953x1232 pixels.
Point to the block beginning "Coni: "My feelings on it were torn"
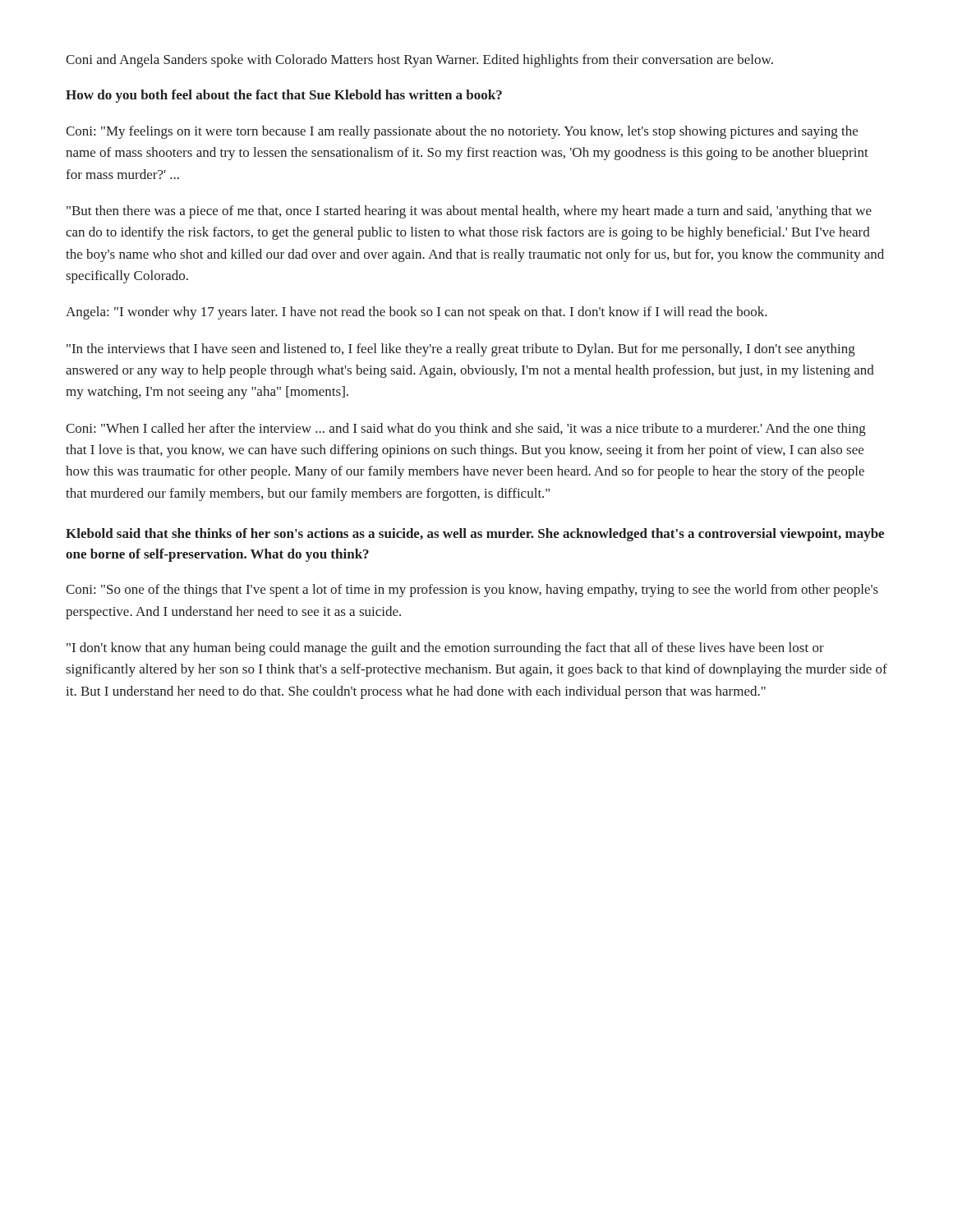(467, 153)
